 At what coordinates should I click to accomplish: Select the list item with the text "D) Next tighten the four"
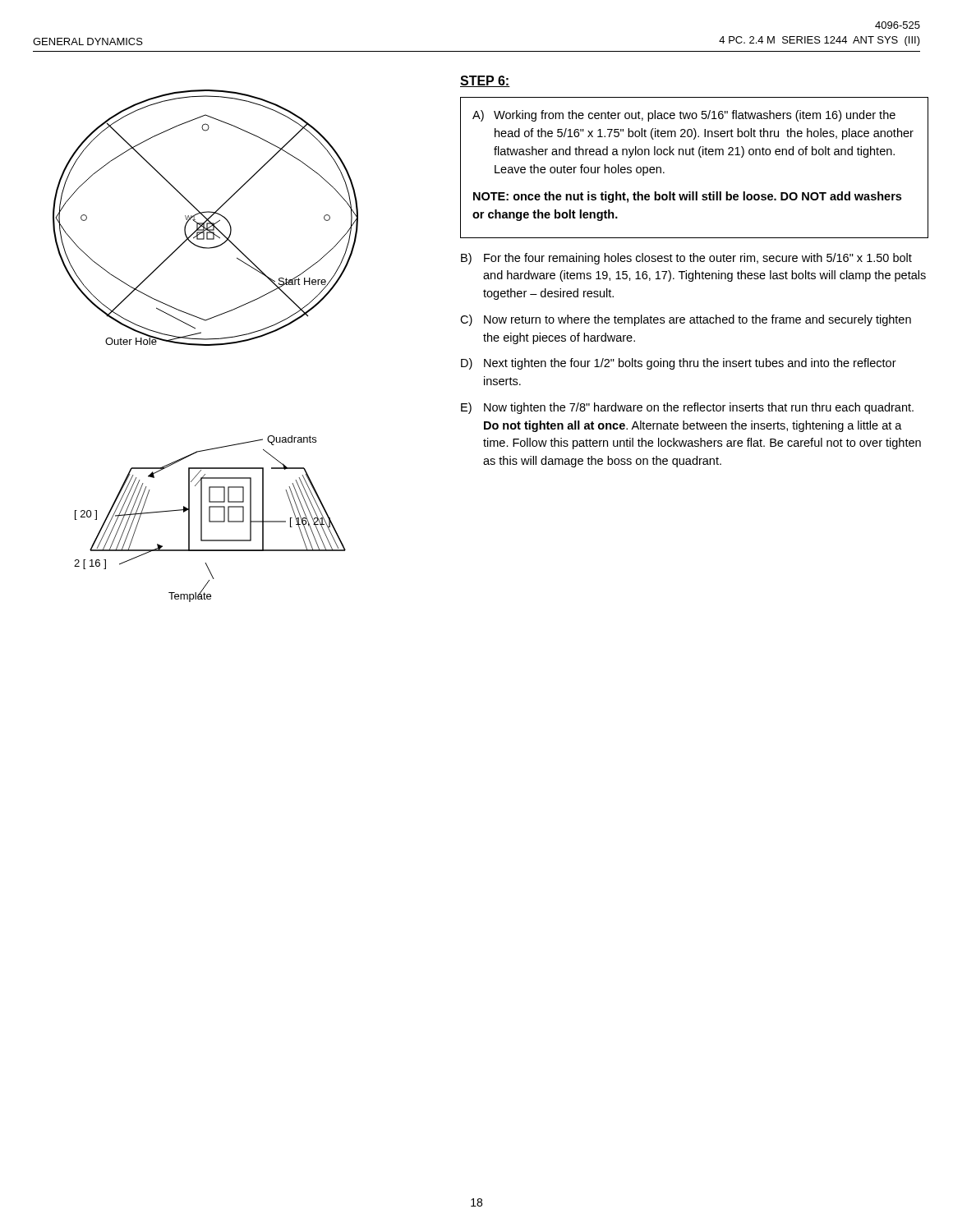[694, 373]
